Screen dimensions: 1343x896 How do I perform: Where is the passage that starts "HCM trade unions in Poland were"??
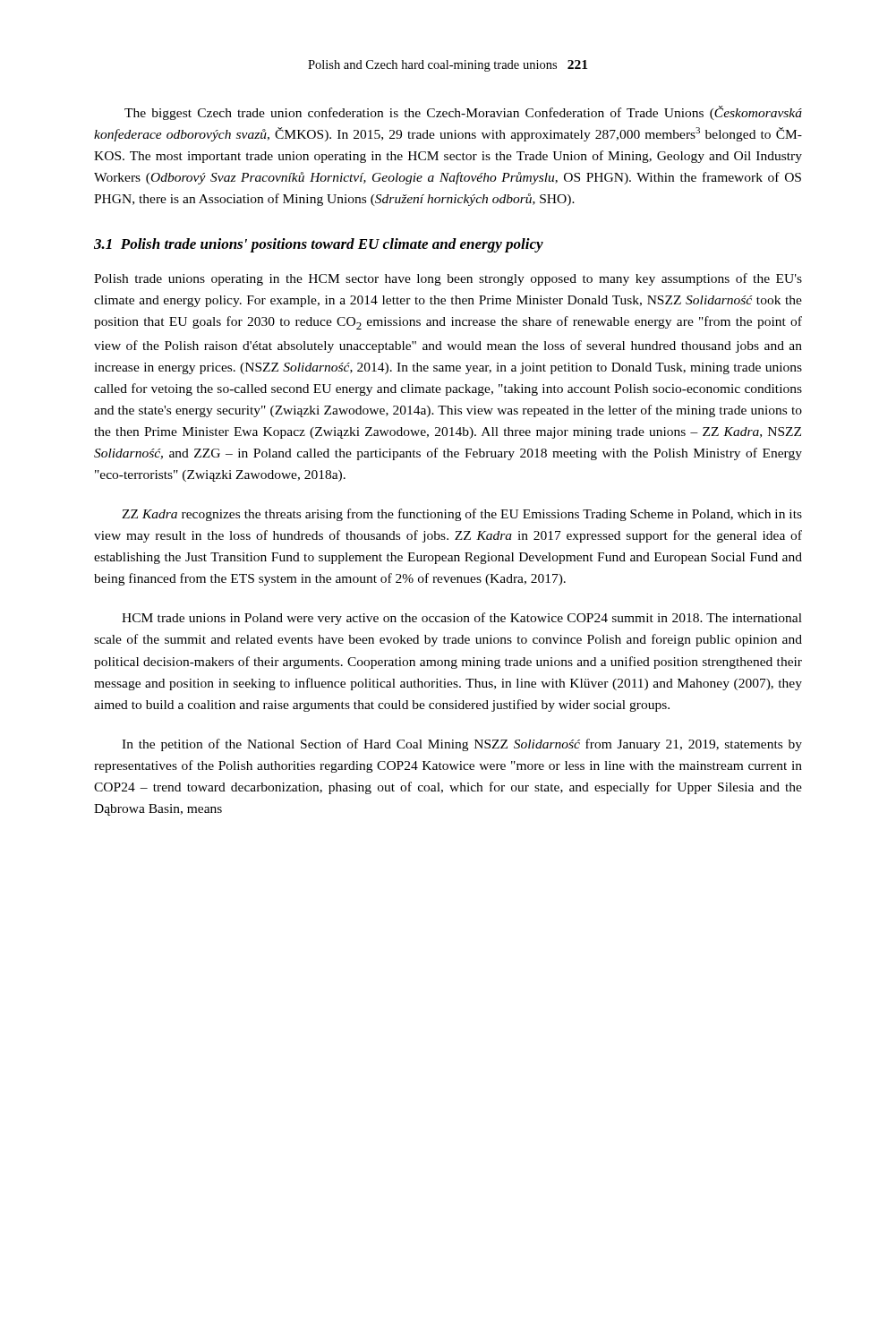pyautogui.click(x=448, y=661)
